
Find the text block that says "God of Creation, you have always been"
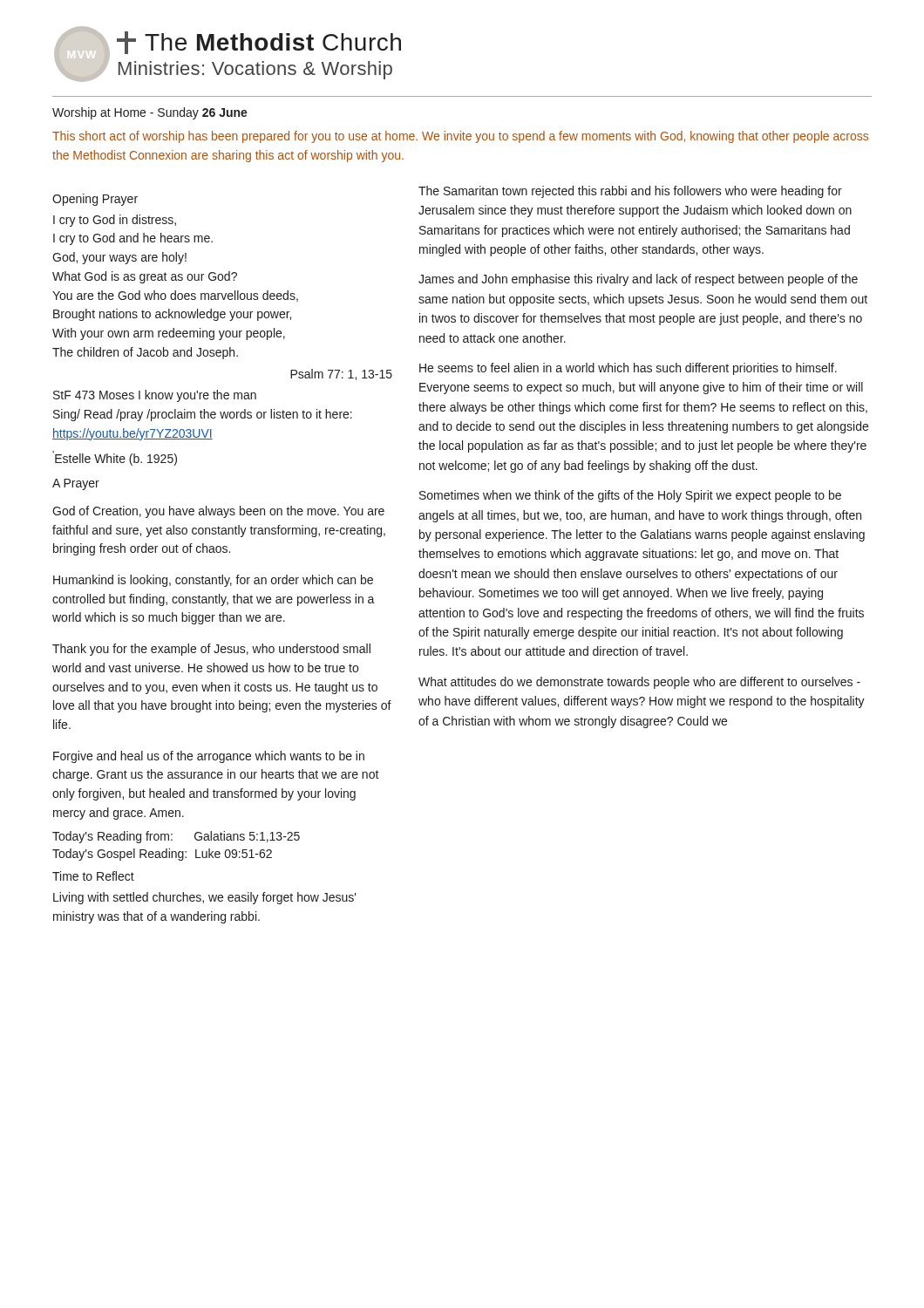pyautogui.click(x=222, y=662)
